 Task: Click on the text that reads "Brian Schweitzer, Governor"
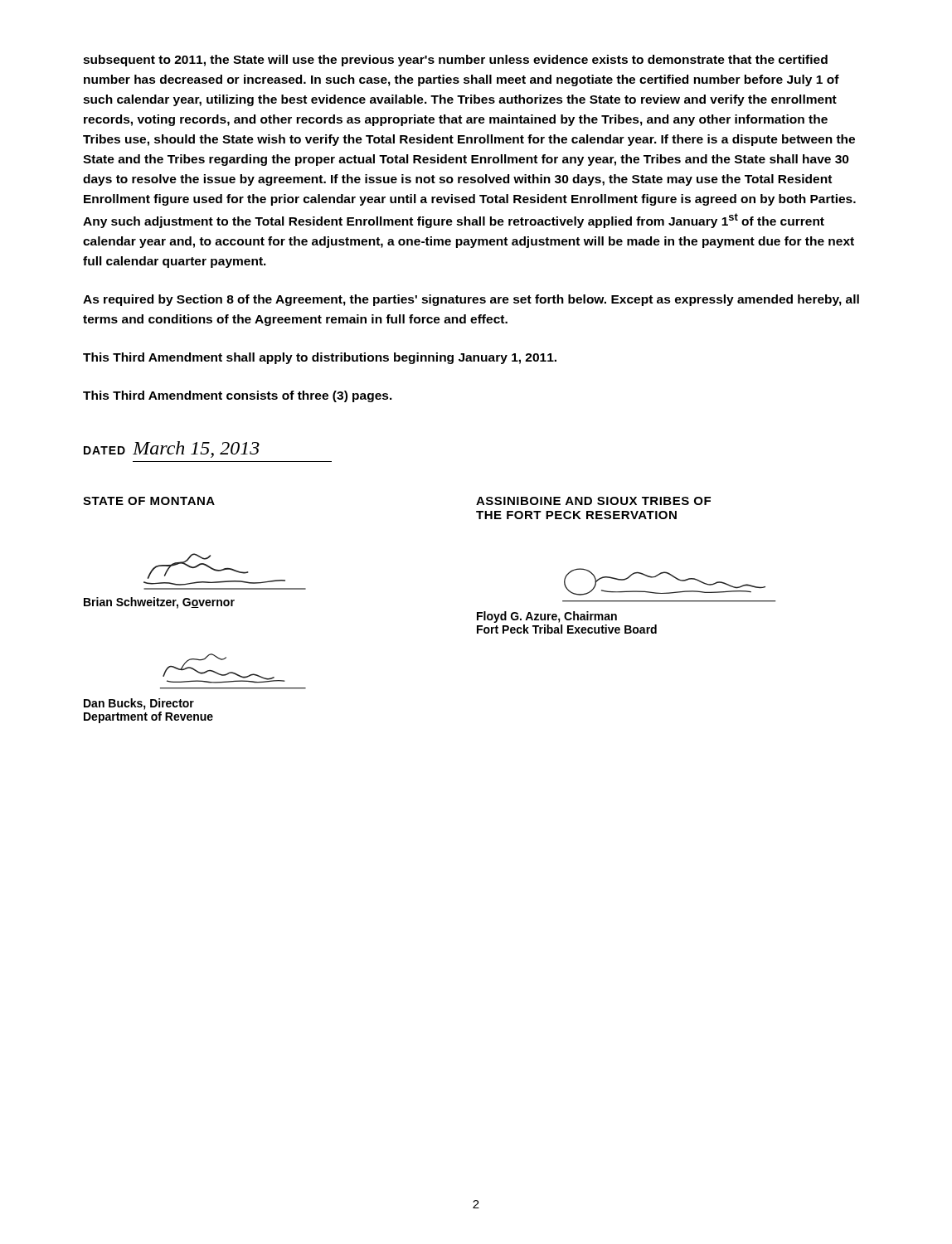159,602
